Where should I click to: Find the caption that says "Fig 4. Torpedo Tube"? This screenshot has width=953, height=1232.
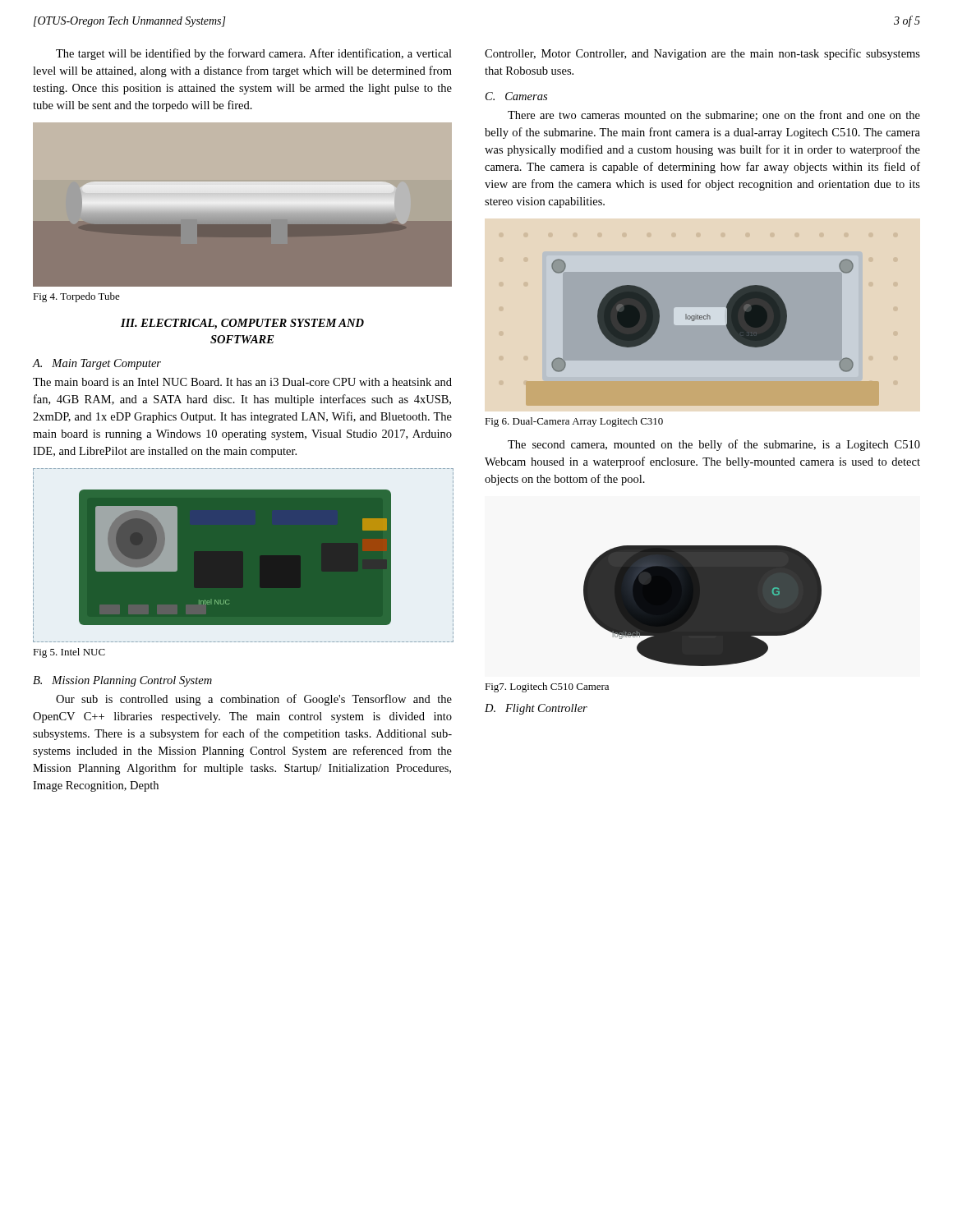(76, 296)
